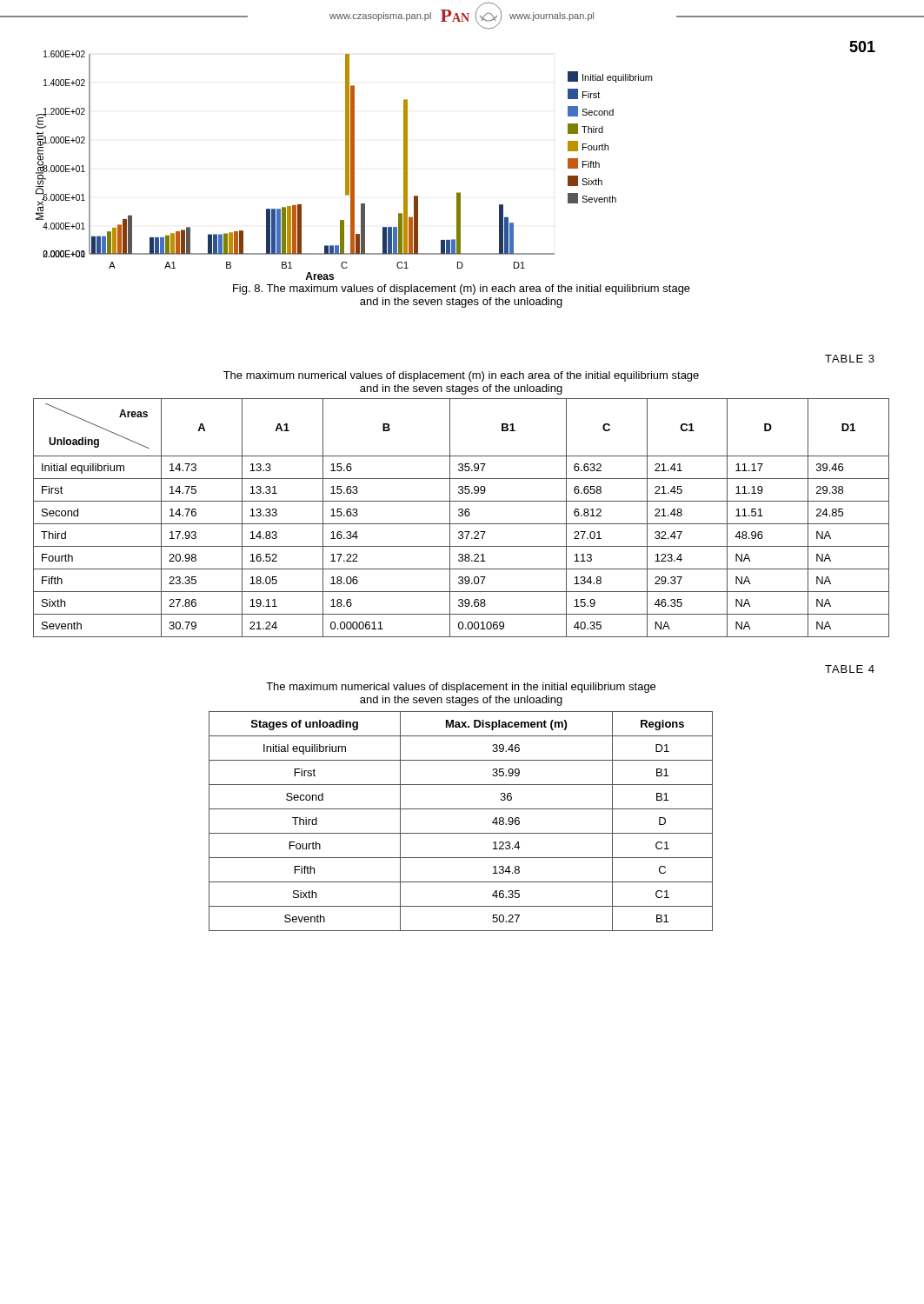Find the grouped bar chart

372,163
